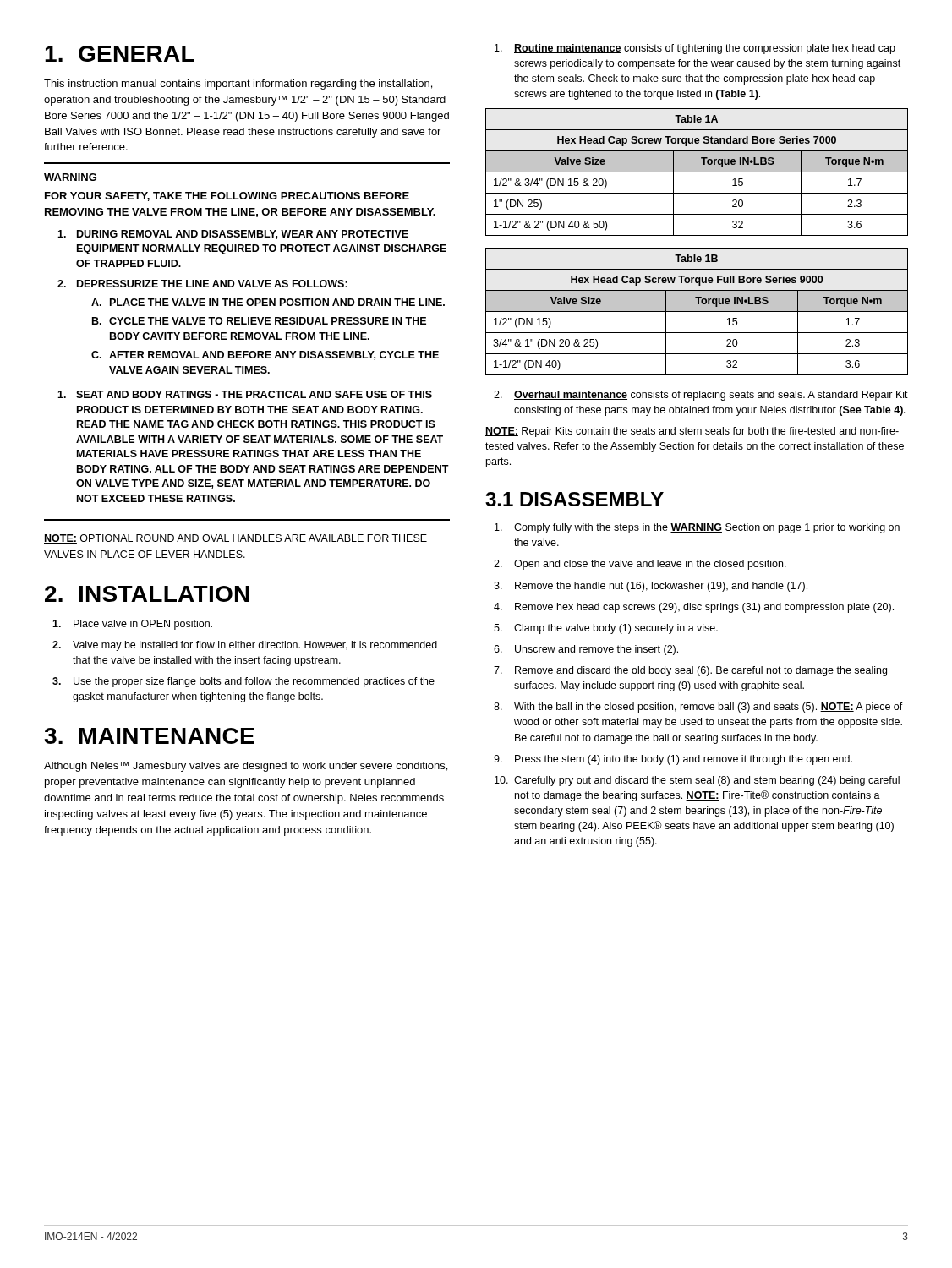Click on the text block that says "FOR YOUR SAFETY, TAKE THE FOLLOWING"

(247, 205)
